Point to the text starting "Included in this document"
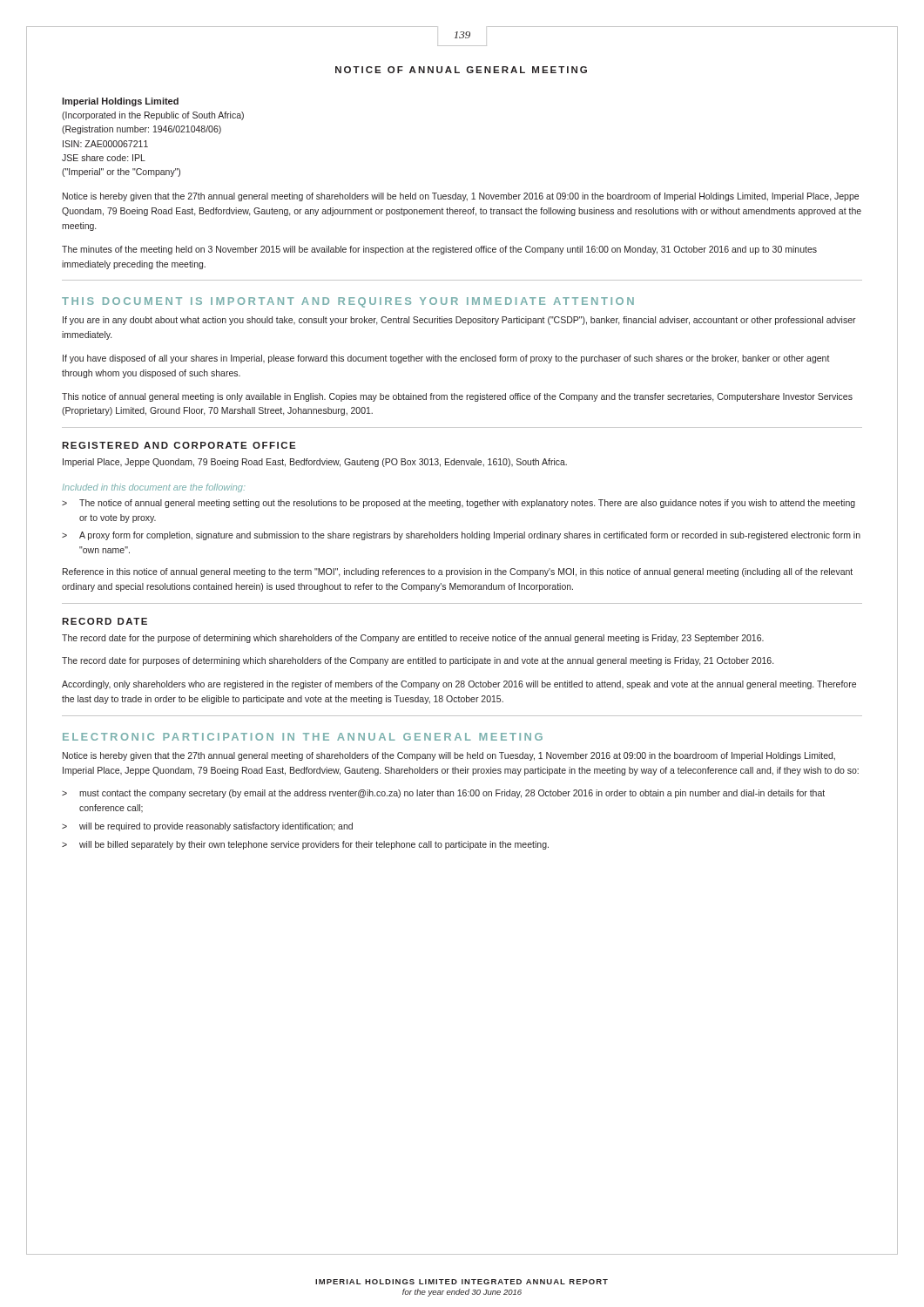The height and width of the screenshot is (1307, 924). (x=154, y=487)
